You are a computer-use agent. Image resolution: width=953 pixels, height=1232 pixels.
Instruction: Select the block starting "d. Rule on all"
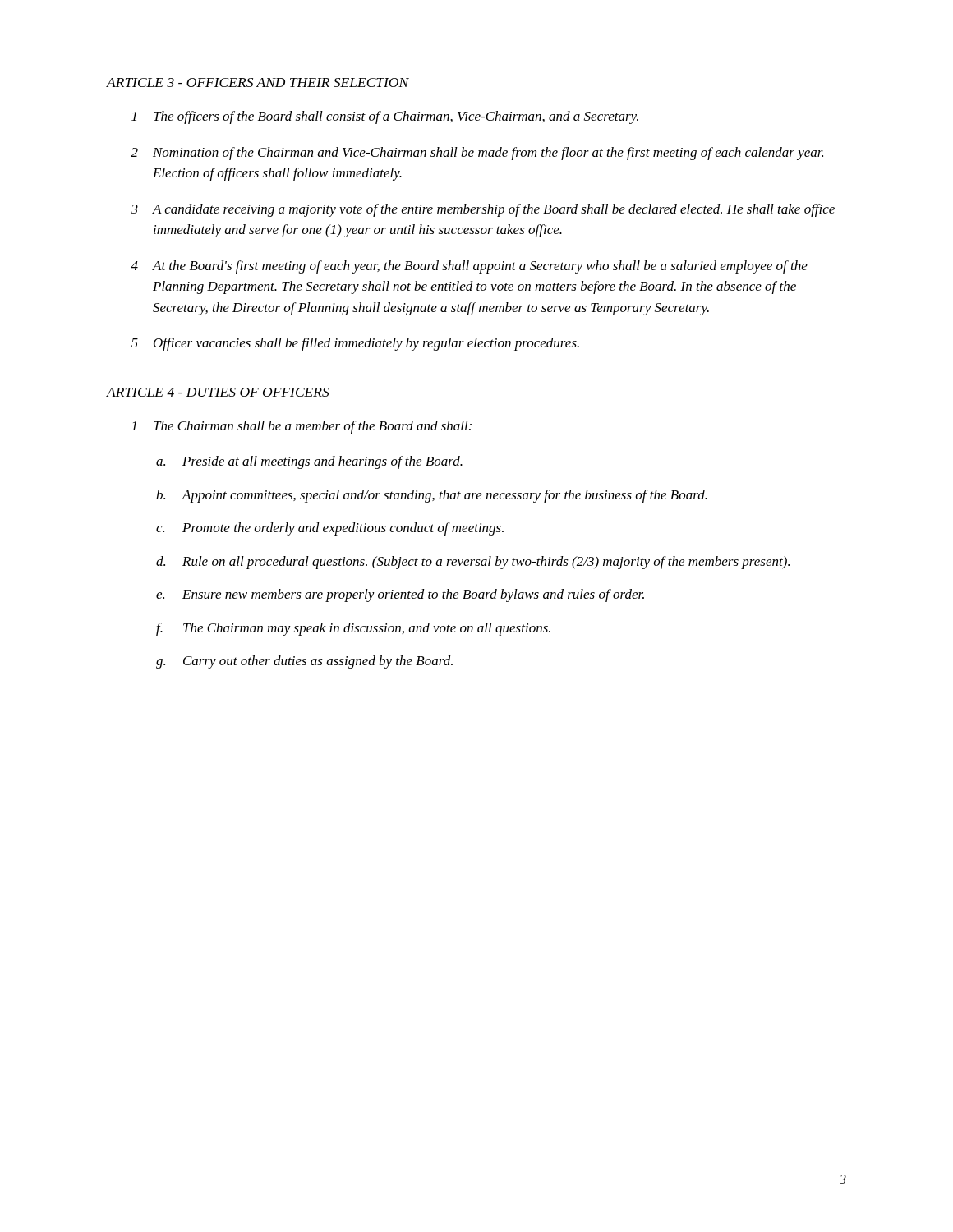(501, 561)
